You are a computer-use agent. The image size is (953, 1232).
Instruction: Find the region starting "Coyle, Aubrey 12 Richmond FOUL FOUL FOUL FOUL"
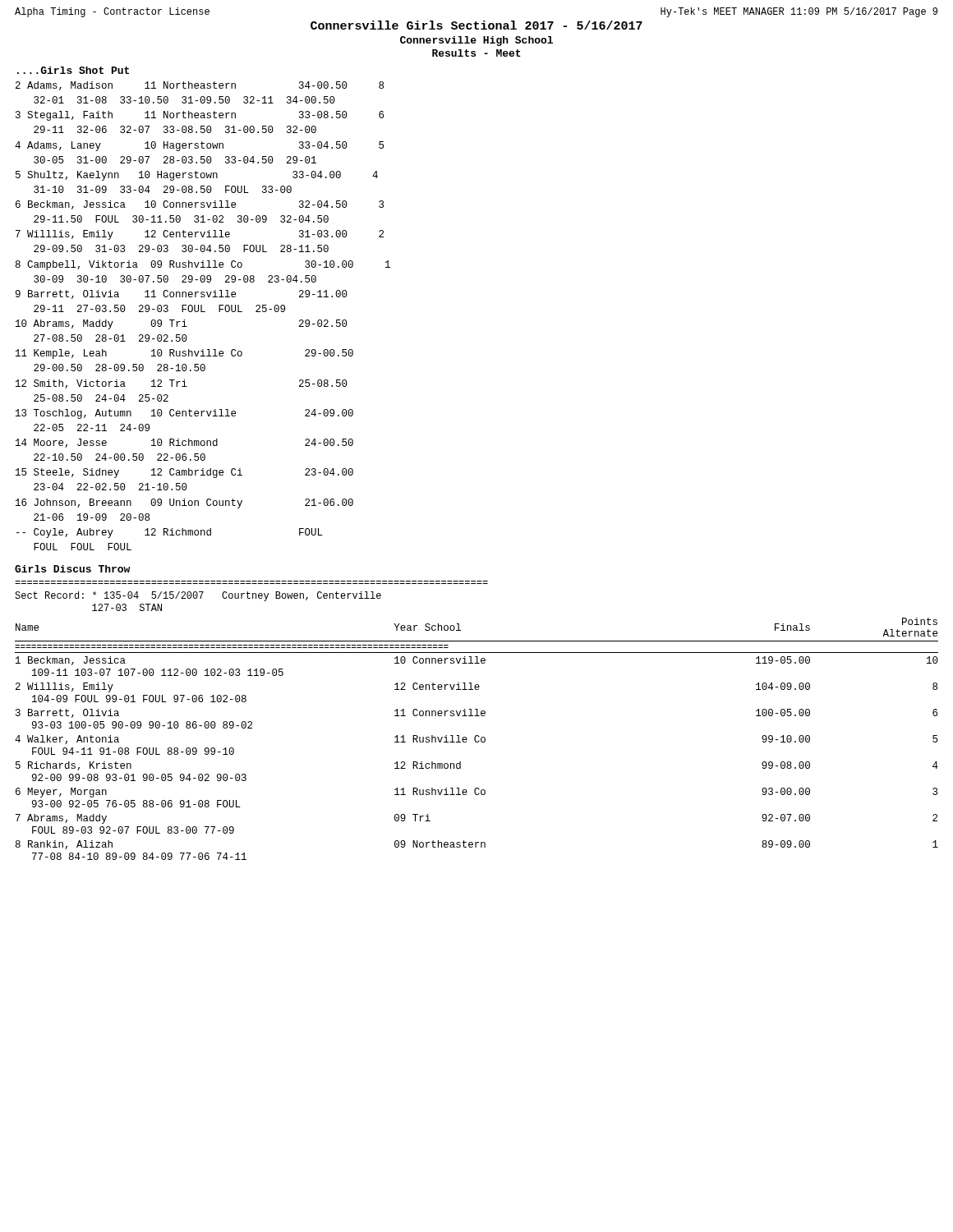click(169, 540)
